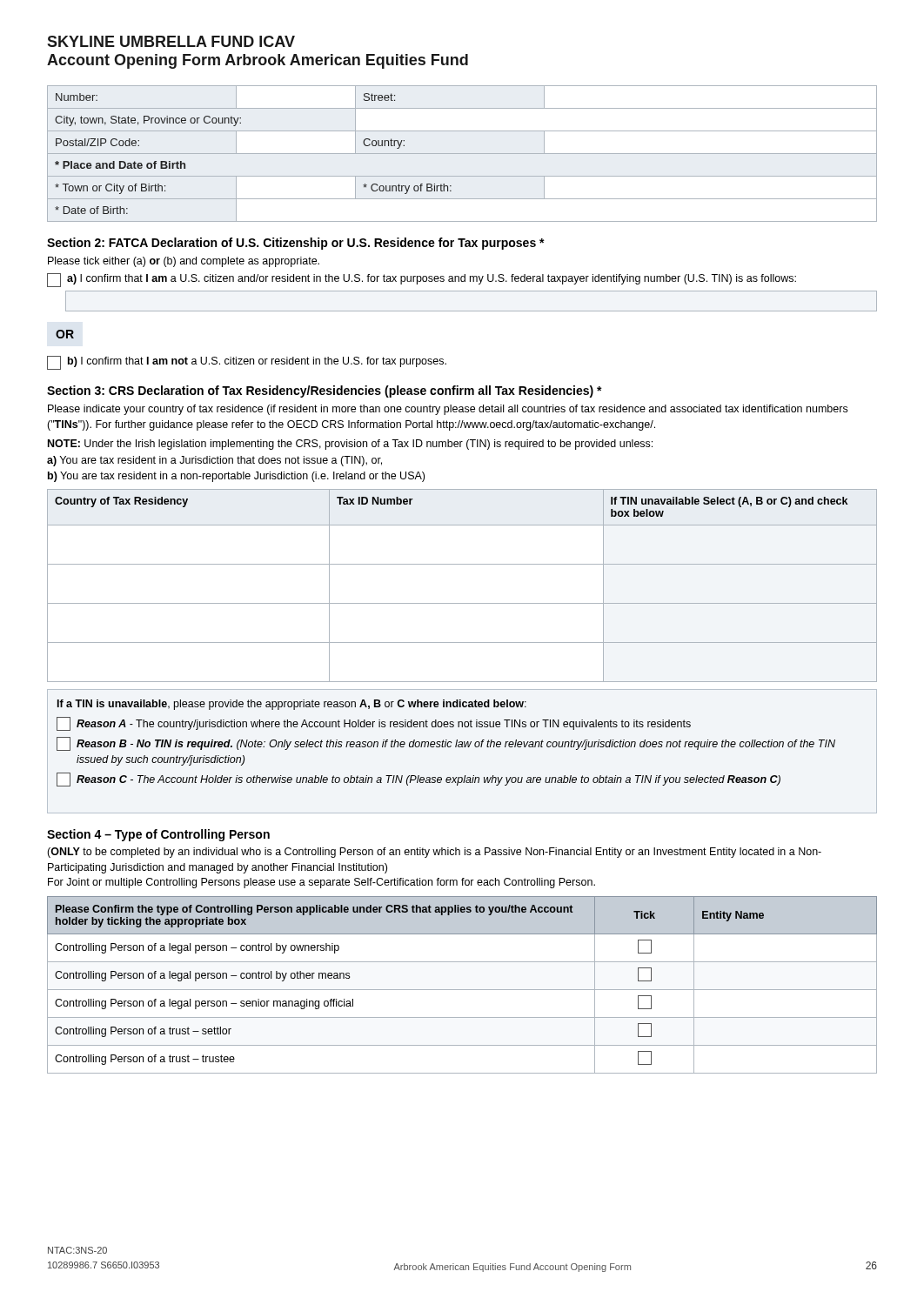Click on the passage starting "If a TIN"
The width and height of the screenshot is (924, 1305).
point(462,751)
